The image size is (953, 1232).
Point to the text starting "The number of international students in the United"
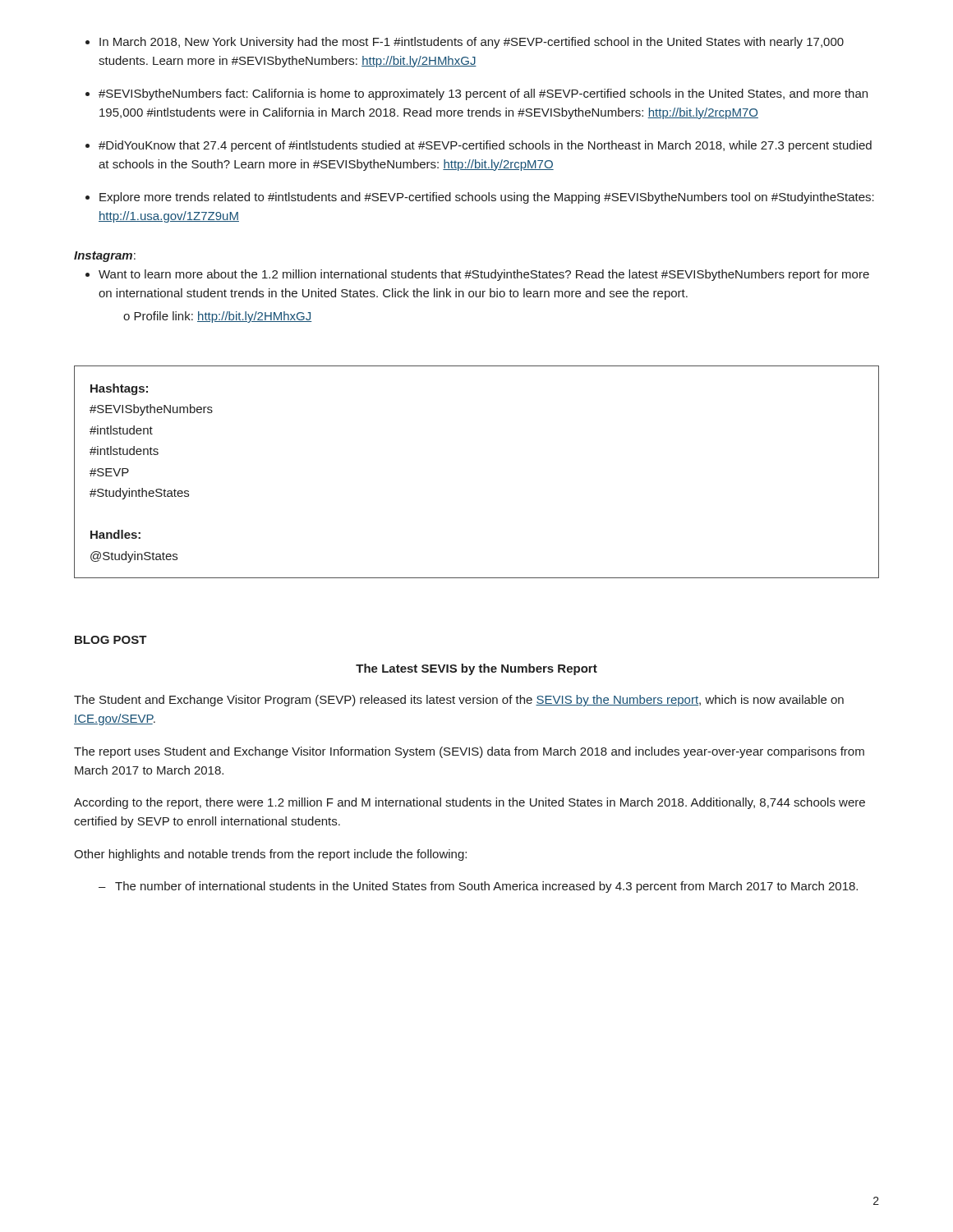coord(487,886)
